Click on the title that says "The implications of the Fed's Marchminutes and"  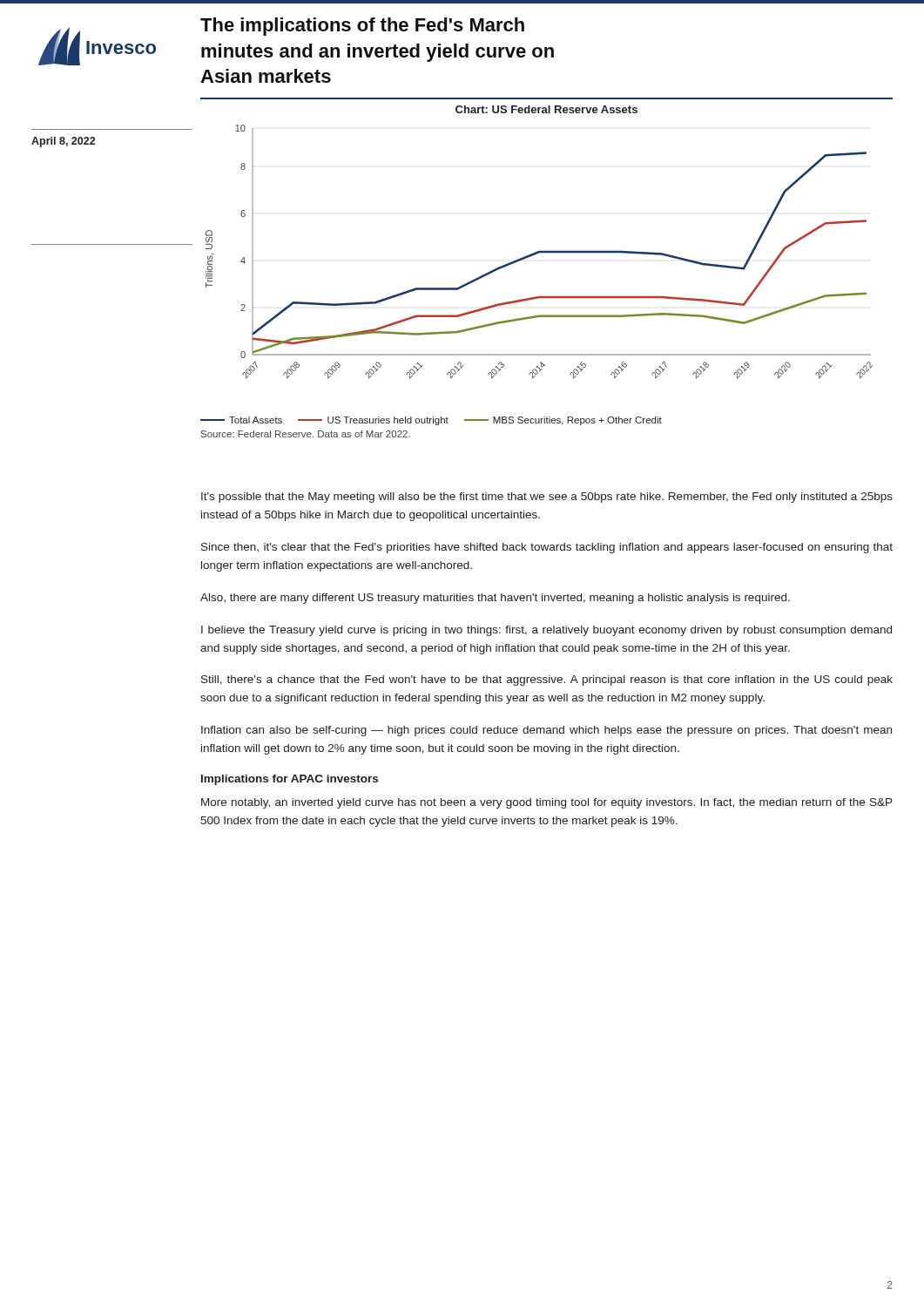coord(546,51)
